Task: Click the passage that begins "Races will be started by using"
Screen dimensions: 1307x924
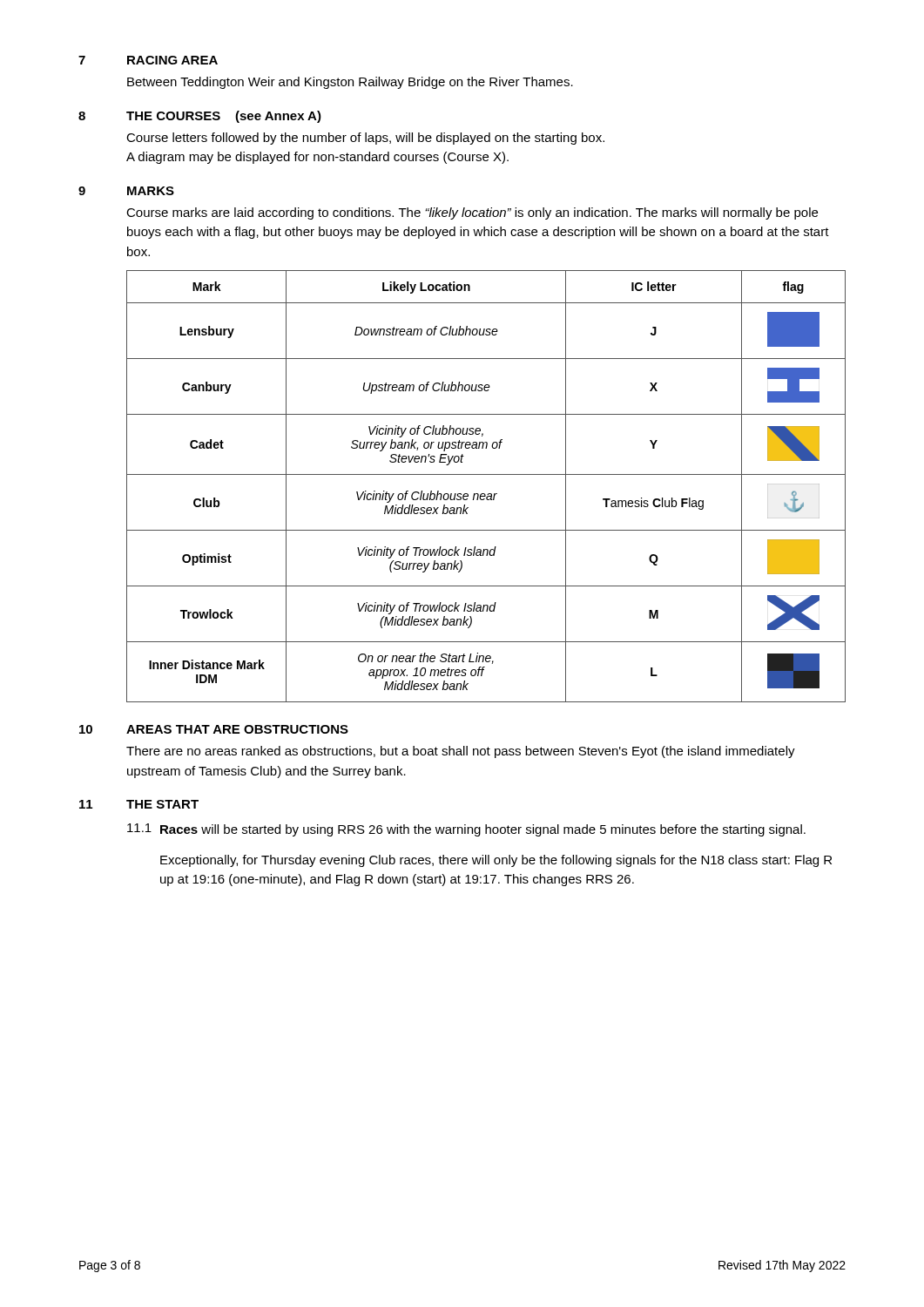Action: (483, 829)
